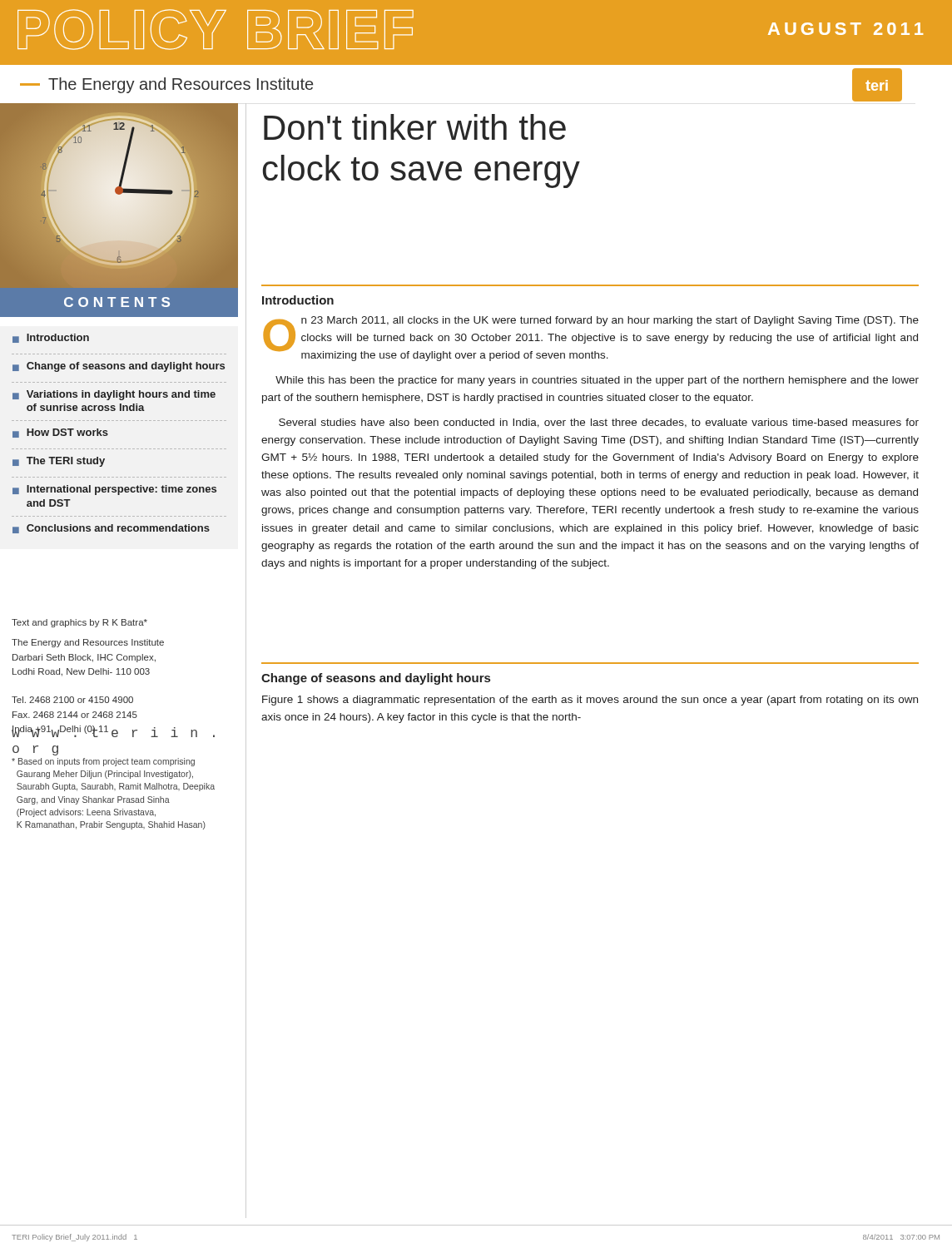Locate the text that says "The Energy and Resources Institute teri"
Image resolution: width=952 pixels, height=1248 pixels.
159,84
